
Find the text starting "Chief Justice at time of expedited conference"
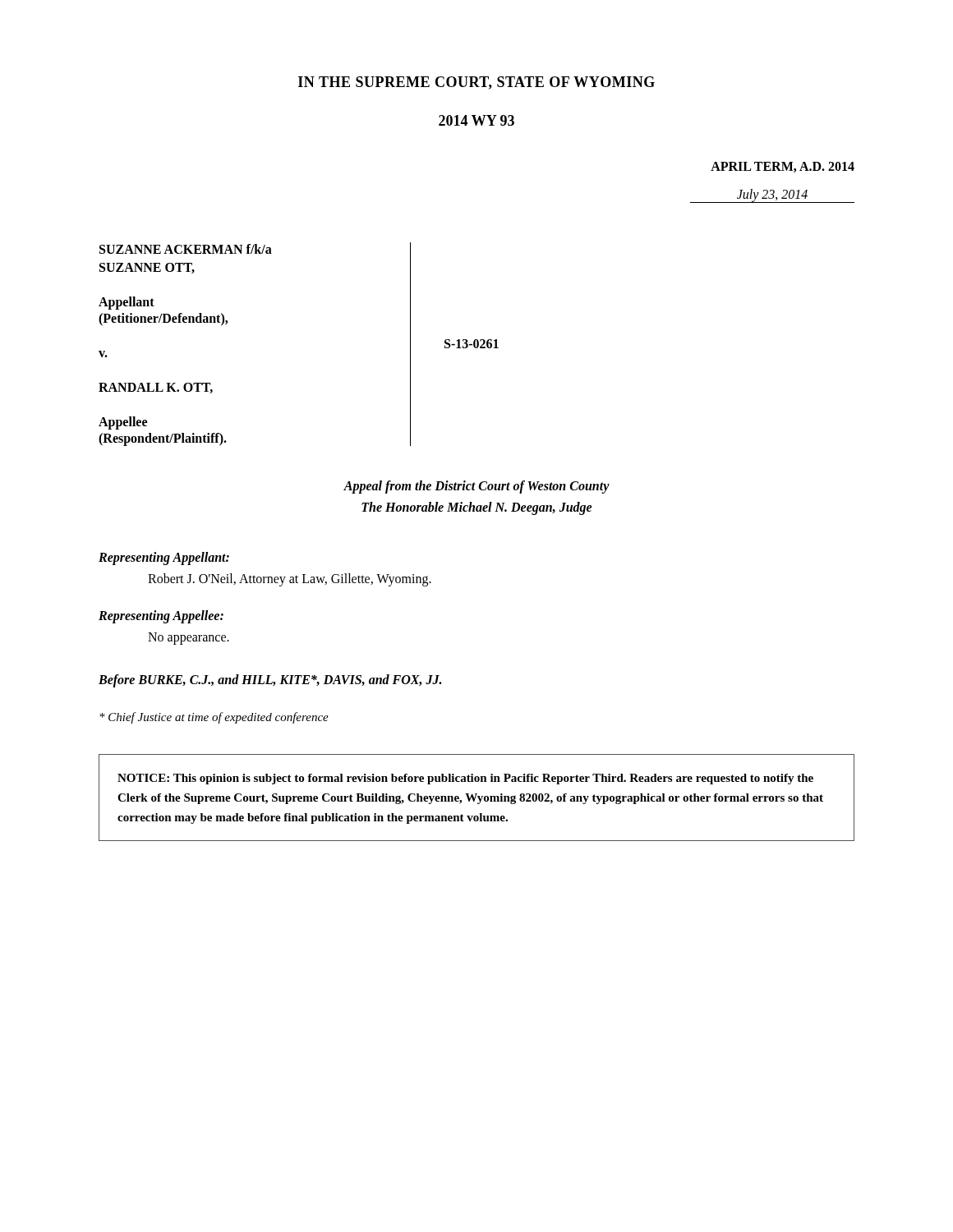[213, 717]
